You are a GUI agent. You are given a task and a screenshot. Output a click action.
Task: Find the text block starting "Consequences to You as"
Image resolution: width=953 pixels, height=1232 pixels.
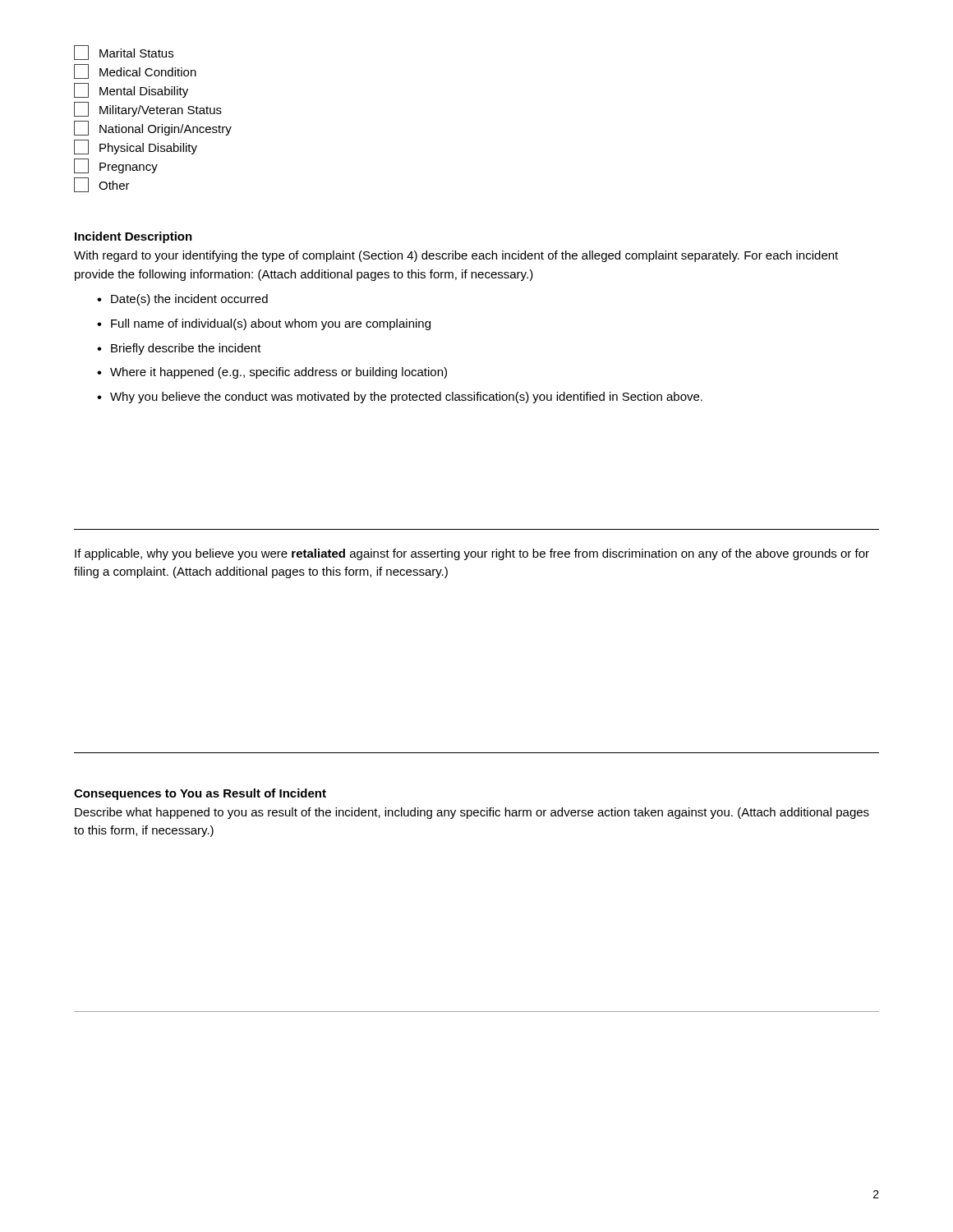pyautogui.click(x=200, y=793)
